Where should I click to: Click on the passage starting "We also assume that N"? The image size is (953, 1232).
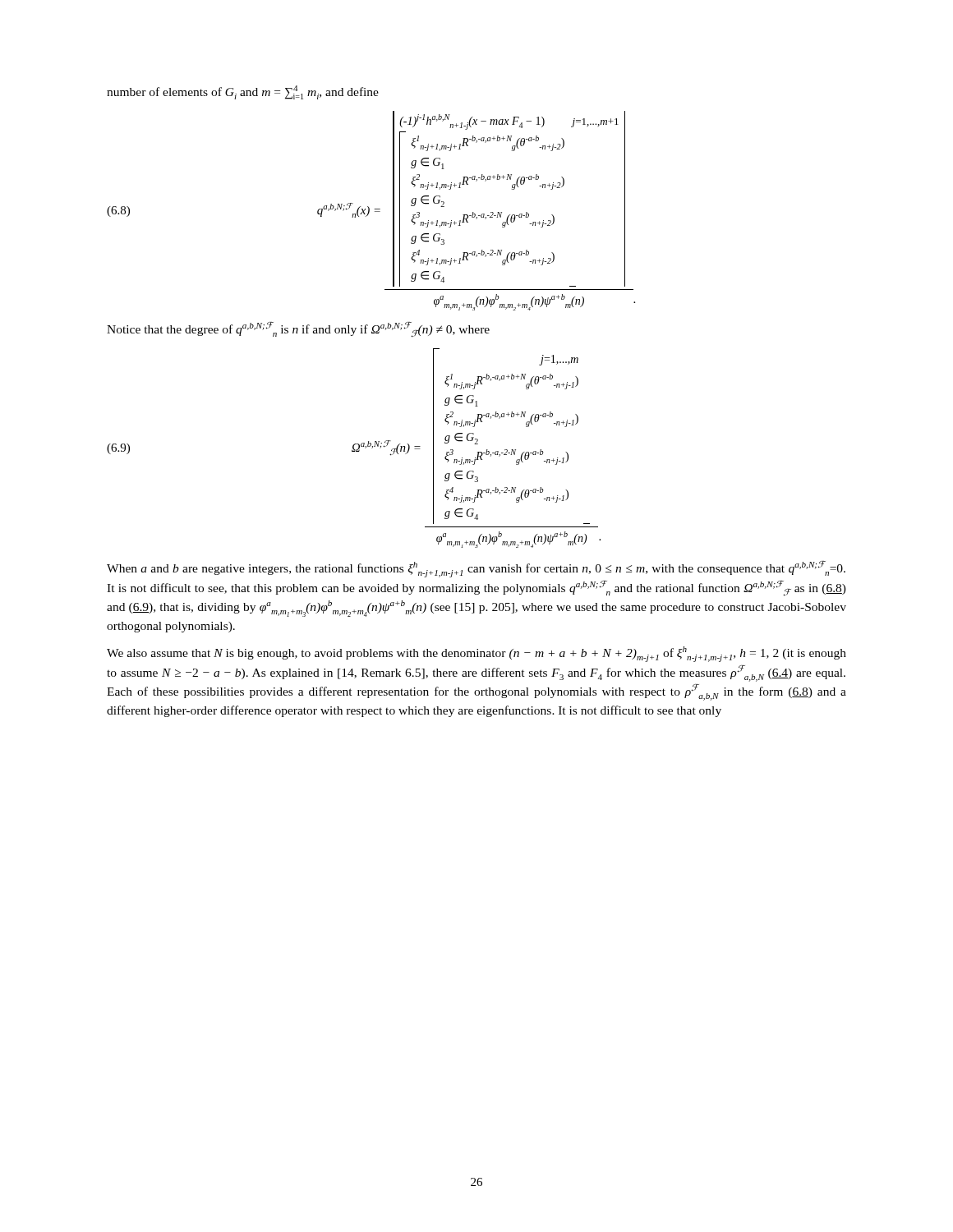coord(476,681)
